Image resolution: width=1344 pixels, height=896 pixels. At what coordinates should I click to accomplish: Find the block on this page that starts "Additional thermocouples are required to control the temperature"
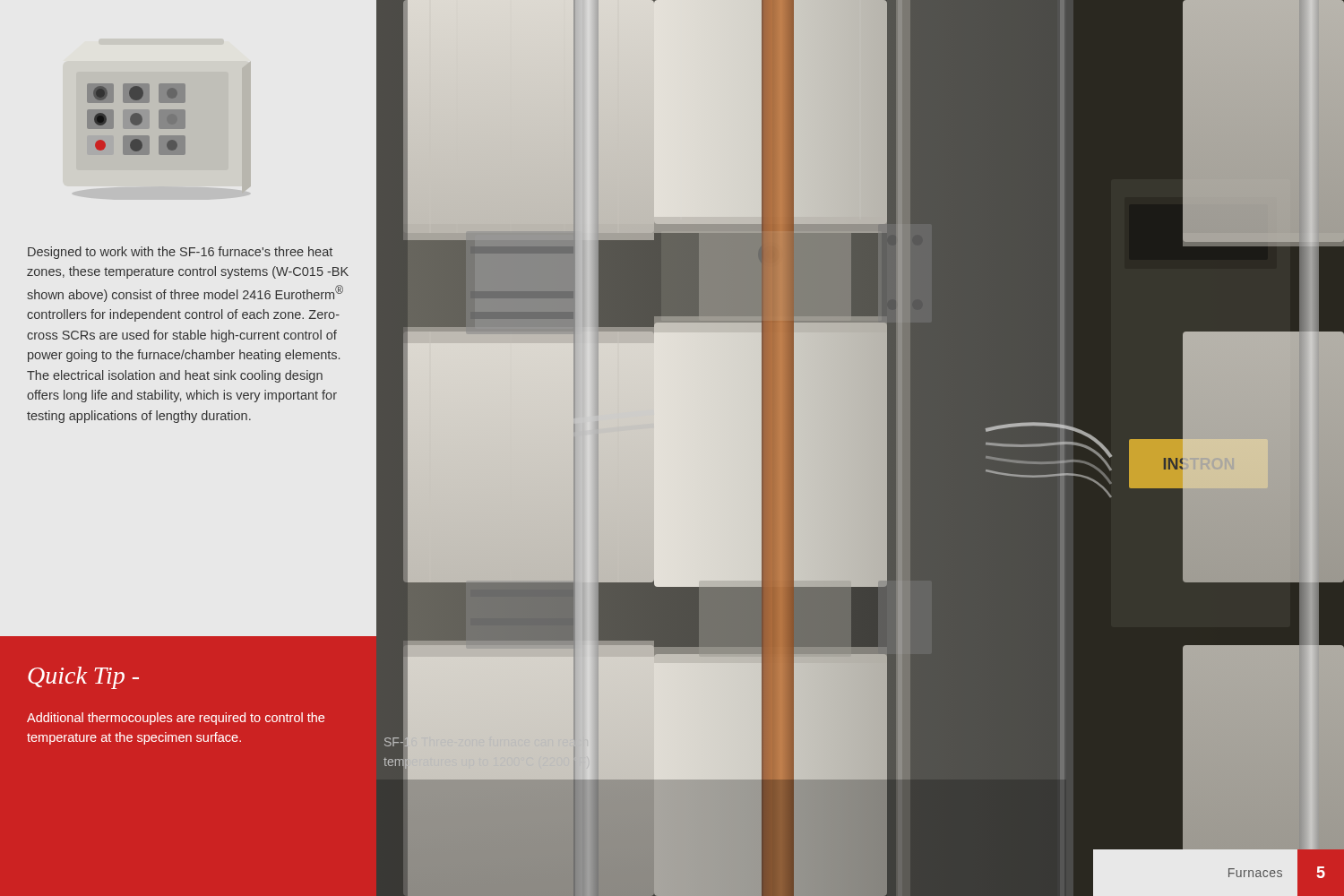click(x=176, y=728)
